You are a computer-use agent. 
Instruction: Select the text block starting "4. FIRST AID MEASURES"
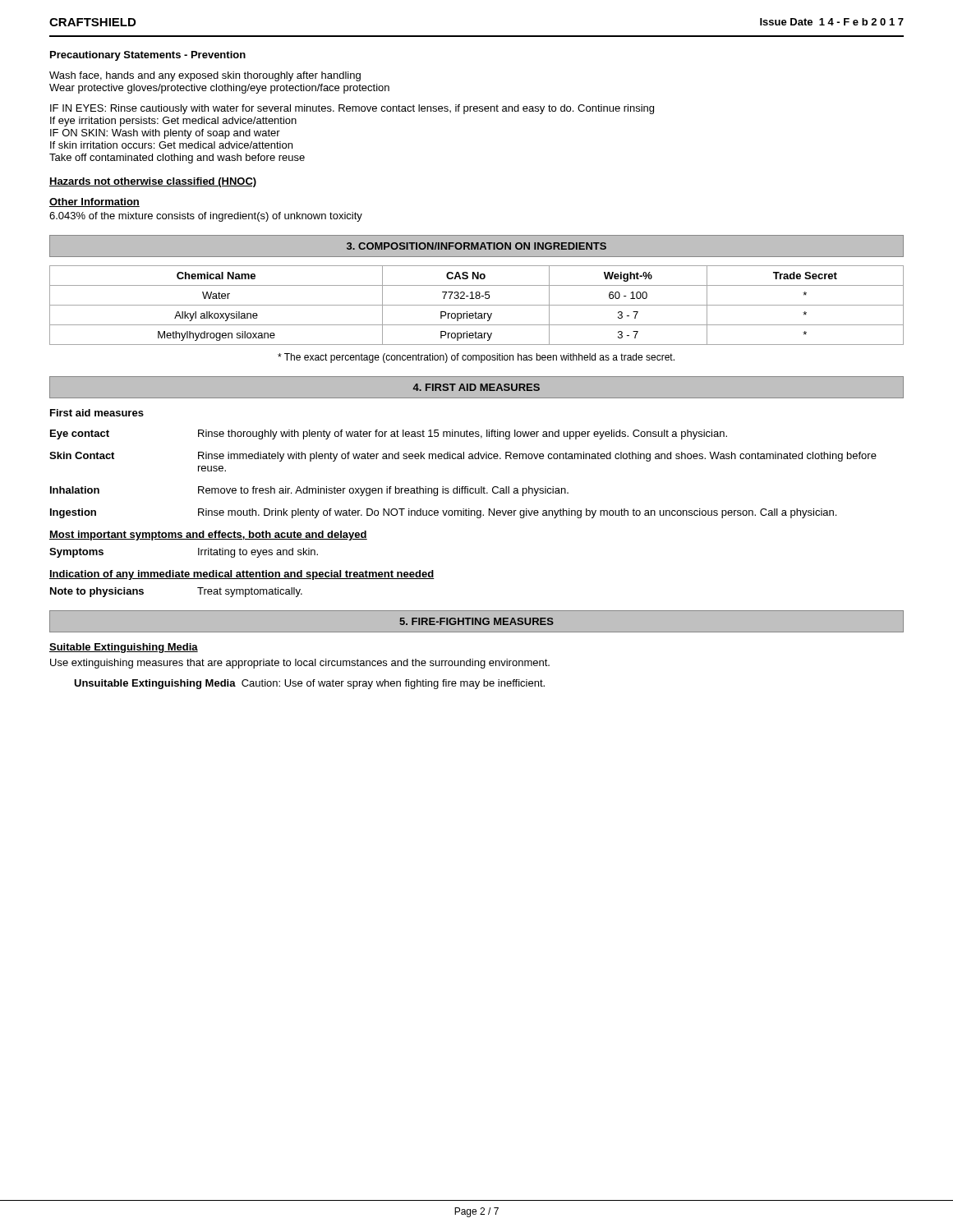click(x=476, y=387)
